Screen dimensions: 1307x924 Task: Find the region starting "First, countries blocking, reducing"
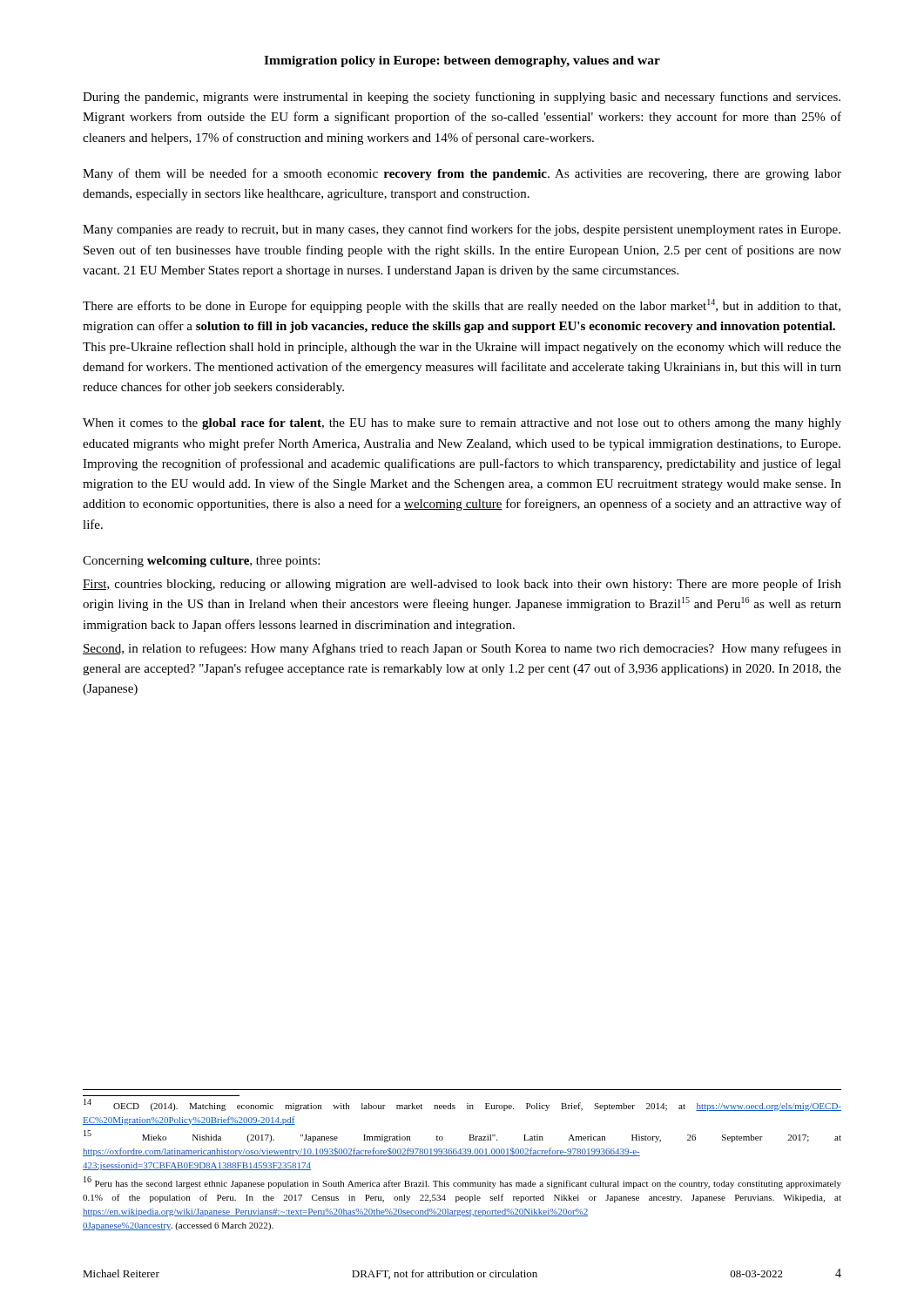pyautogui.click(x=462, y=604)
